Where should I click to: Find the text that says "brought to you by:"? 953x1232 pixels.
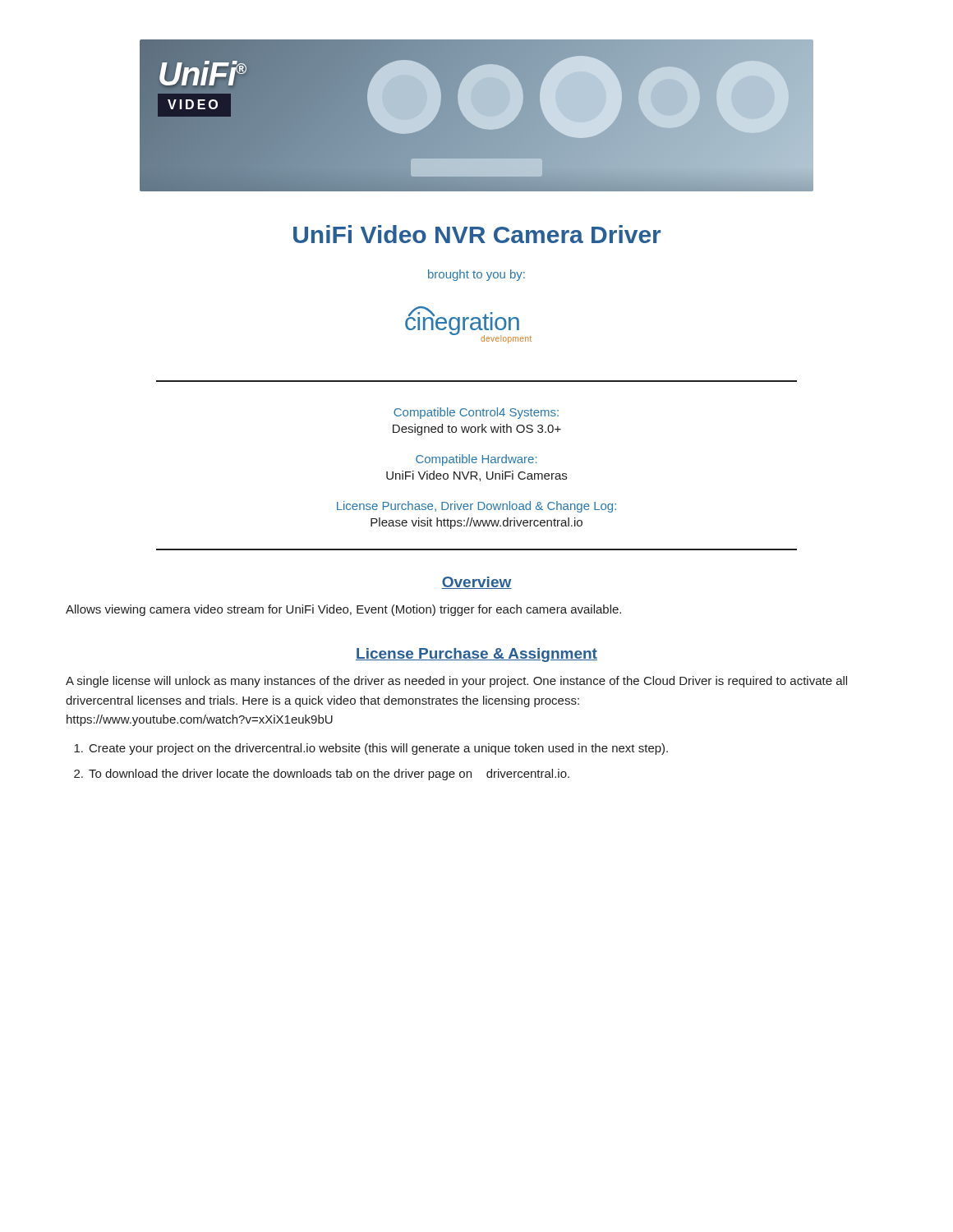(x=476, y=274)
